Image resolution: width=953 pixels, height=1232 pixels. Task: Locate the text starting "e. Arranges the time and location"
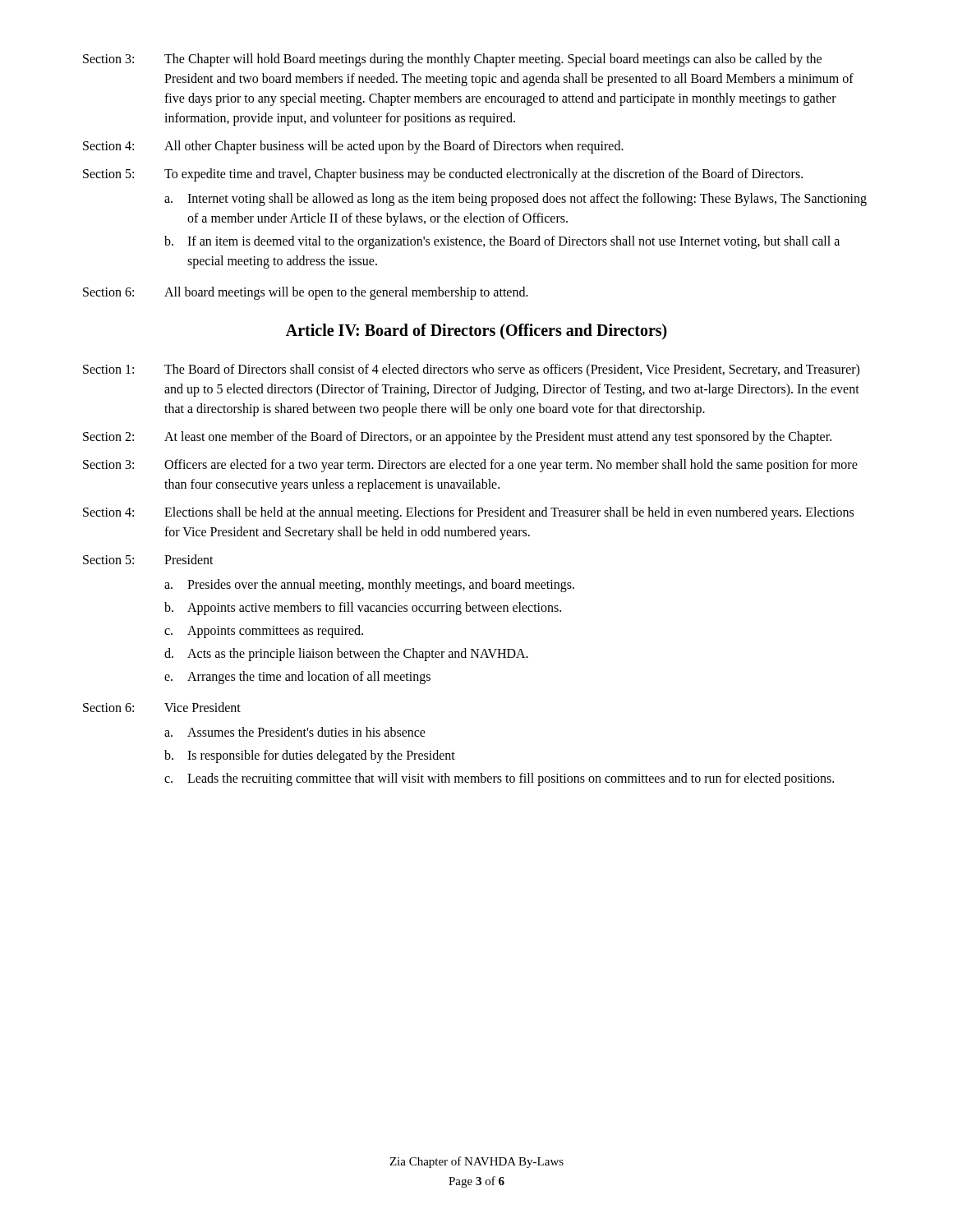tap(298, 677)
